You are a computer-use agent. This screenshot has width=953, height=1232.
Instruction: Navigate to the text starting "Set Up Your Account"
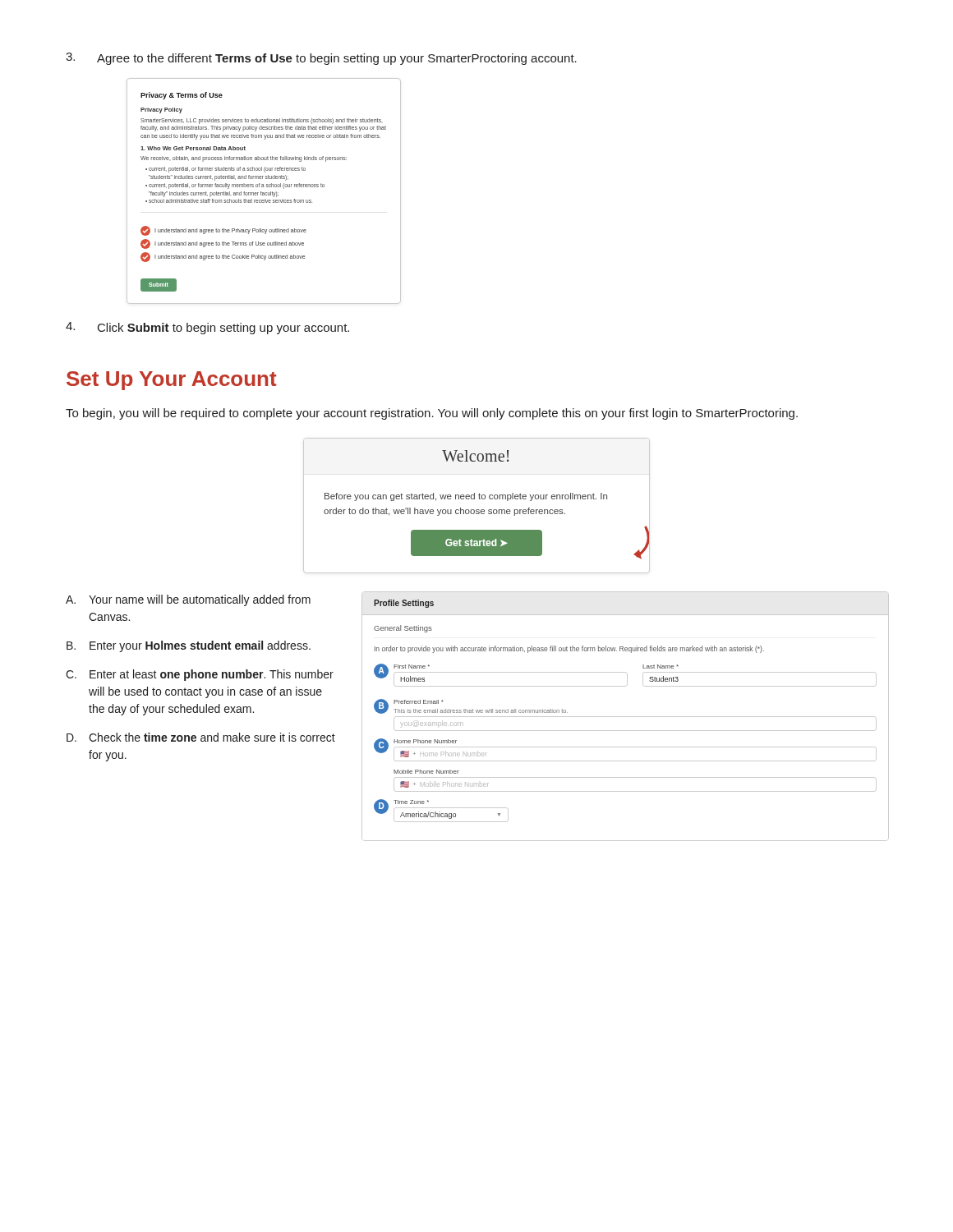171,379
